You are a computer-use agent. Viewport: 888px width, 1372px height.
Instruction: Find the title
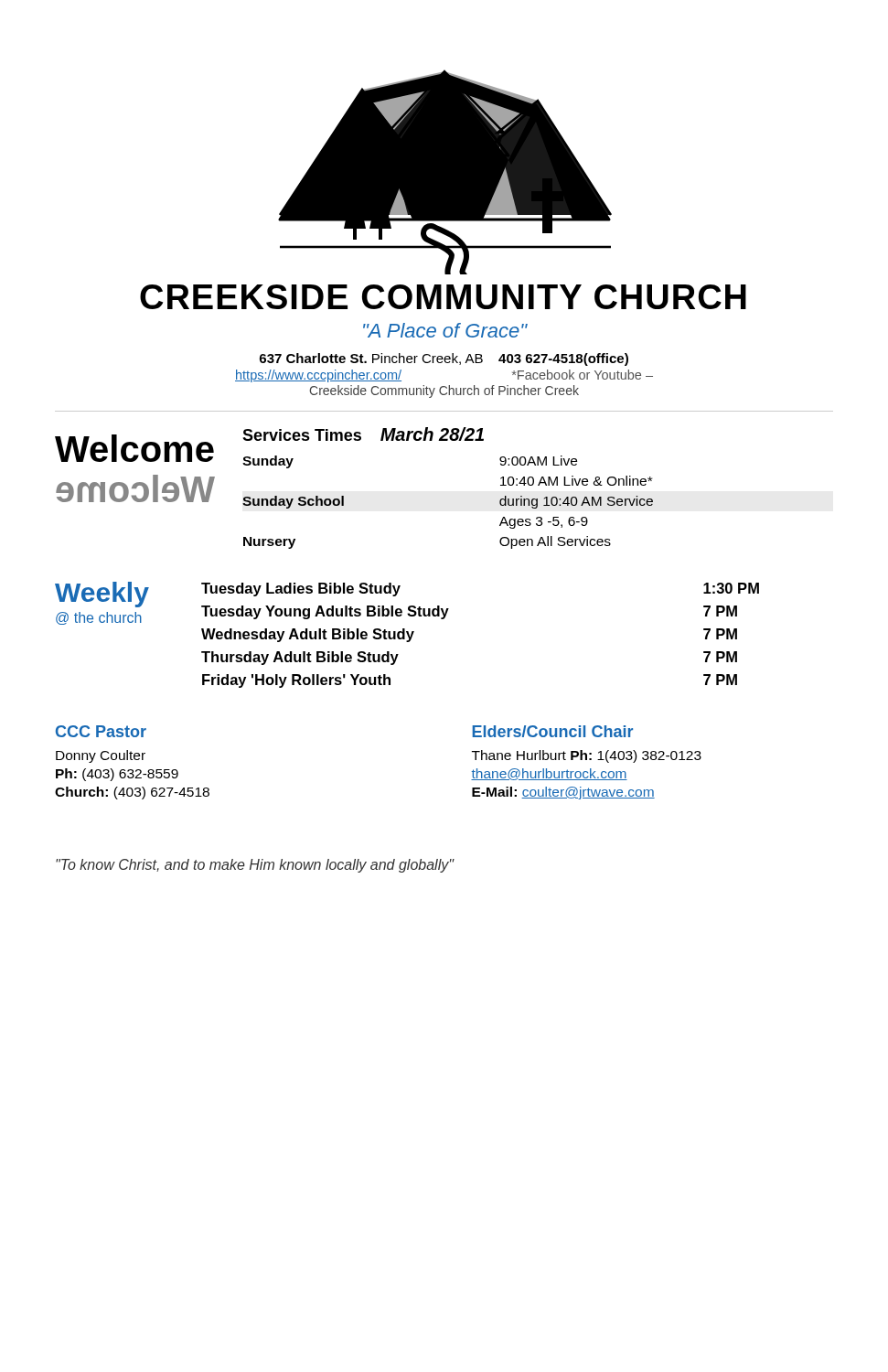(x=444, y=311)
